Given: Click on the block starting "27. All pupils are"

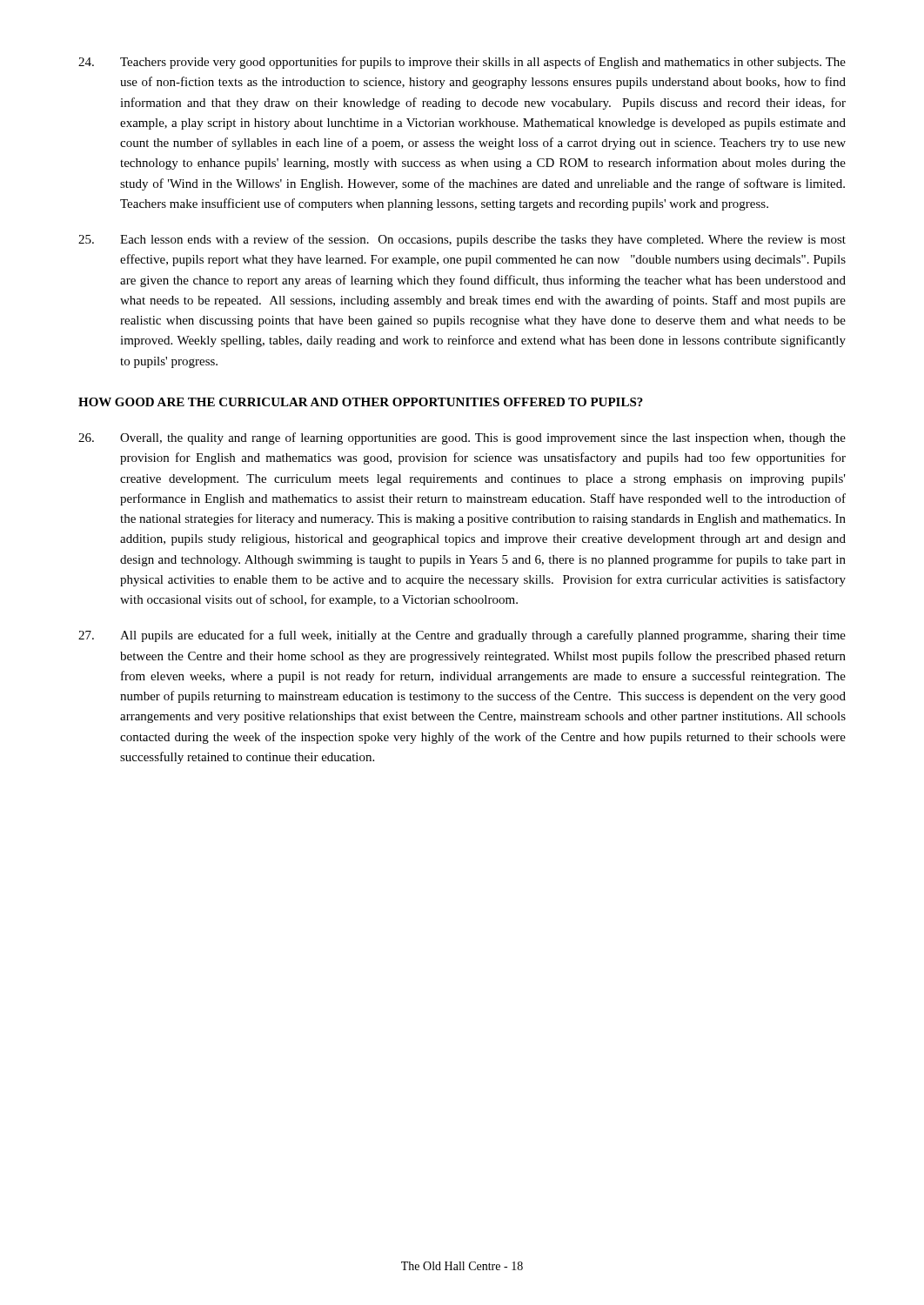Looking at the screenshot, I should click(462, 697).
